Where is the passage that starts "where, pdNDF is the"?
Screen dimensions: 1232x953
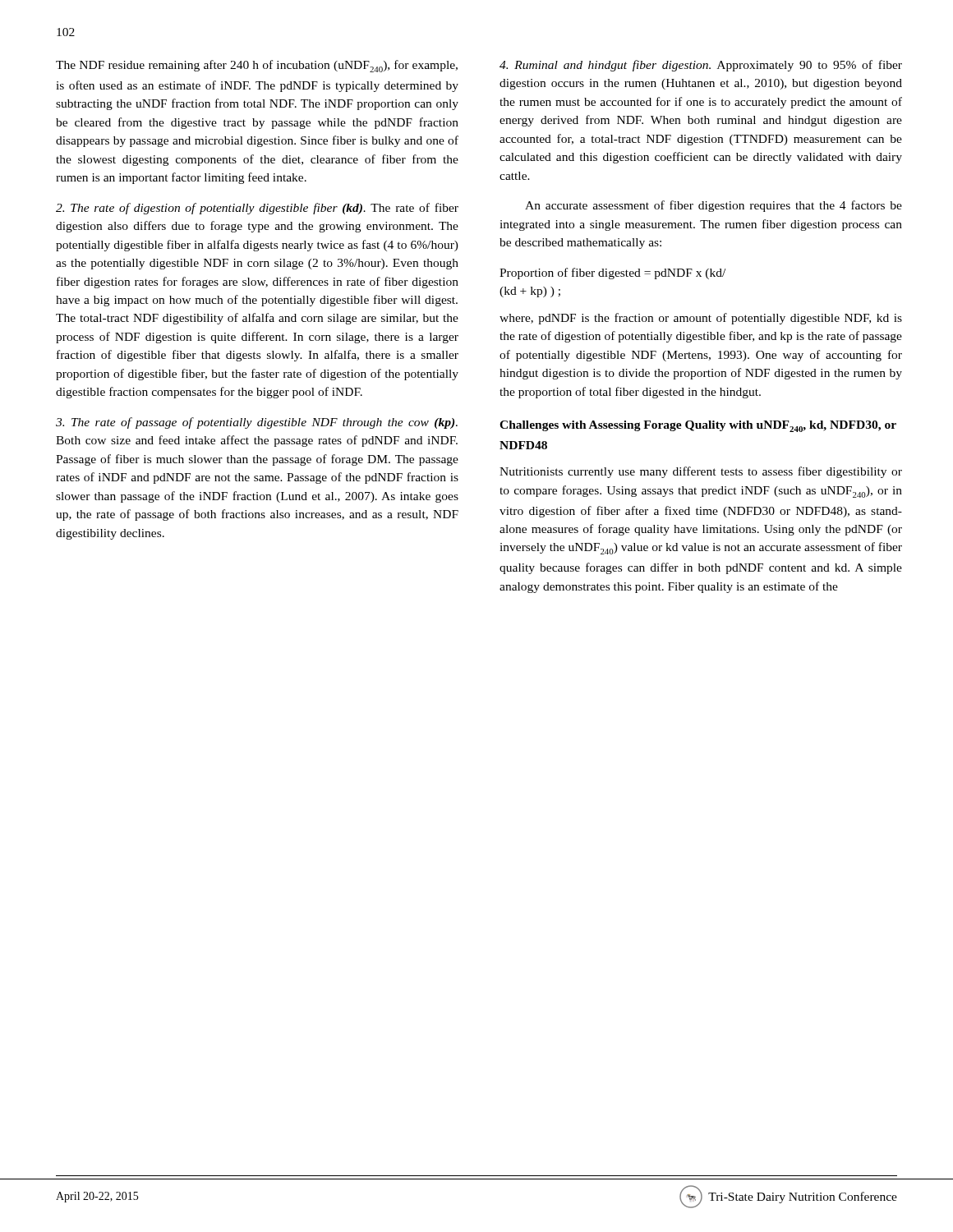tap(701, 354)
